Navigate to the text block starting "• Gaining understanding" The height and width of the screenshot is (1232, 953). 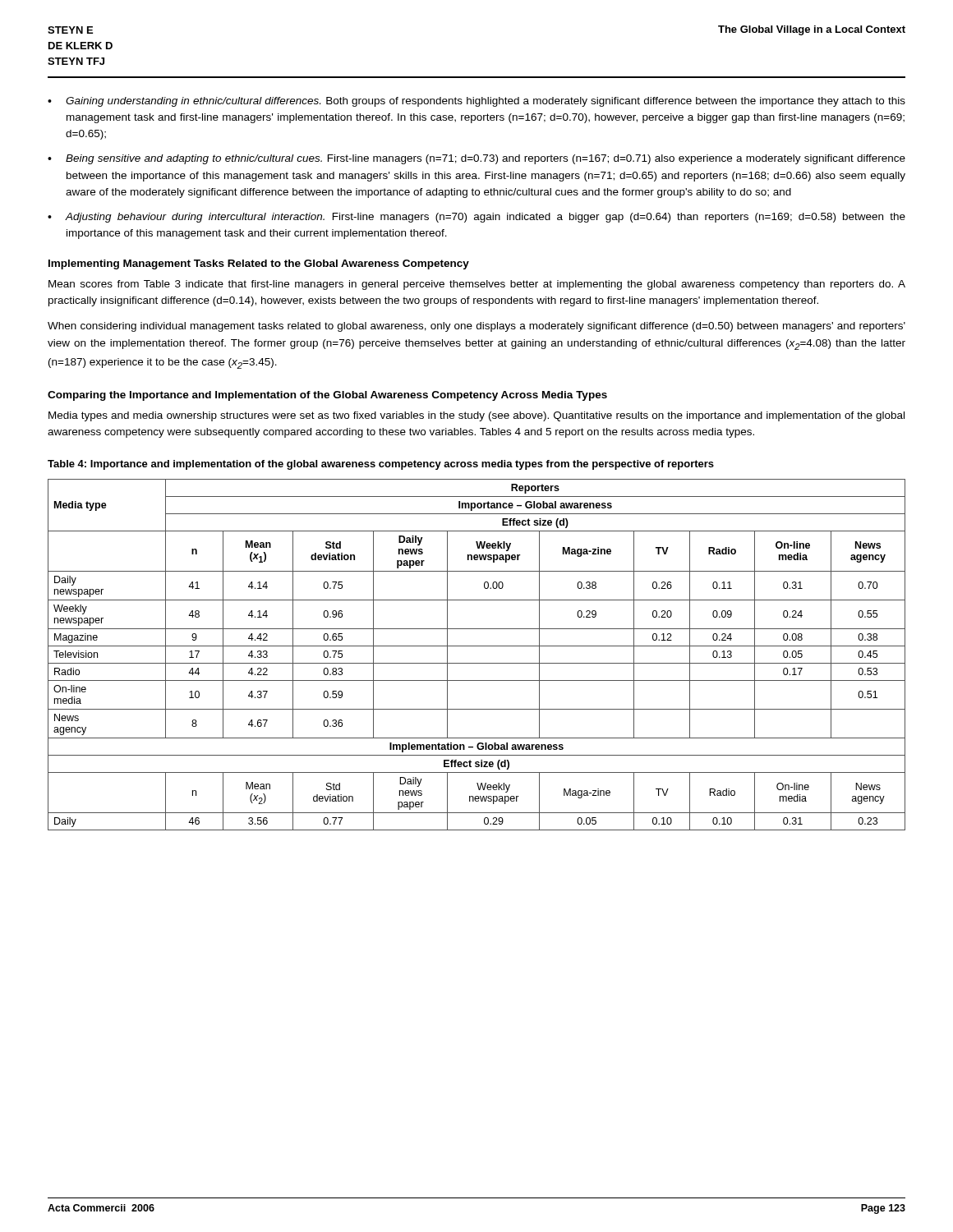pos(476,117)
